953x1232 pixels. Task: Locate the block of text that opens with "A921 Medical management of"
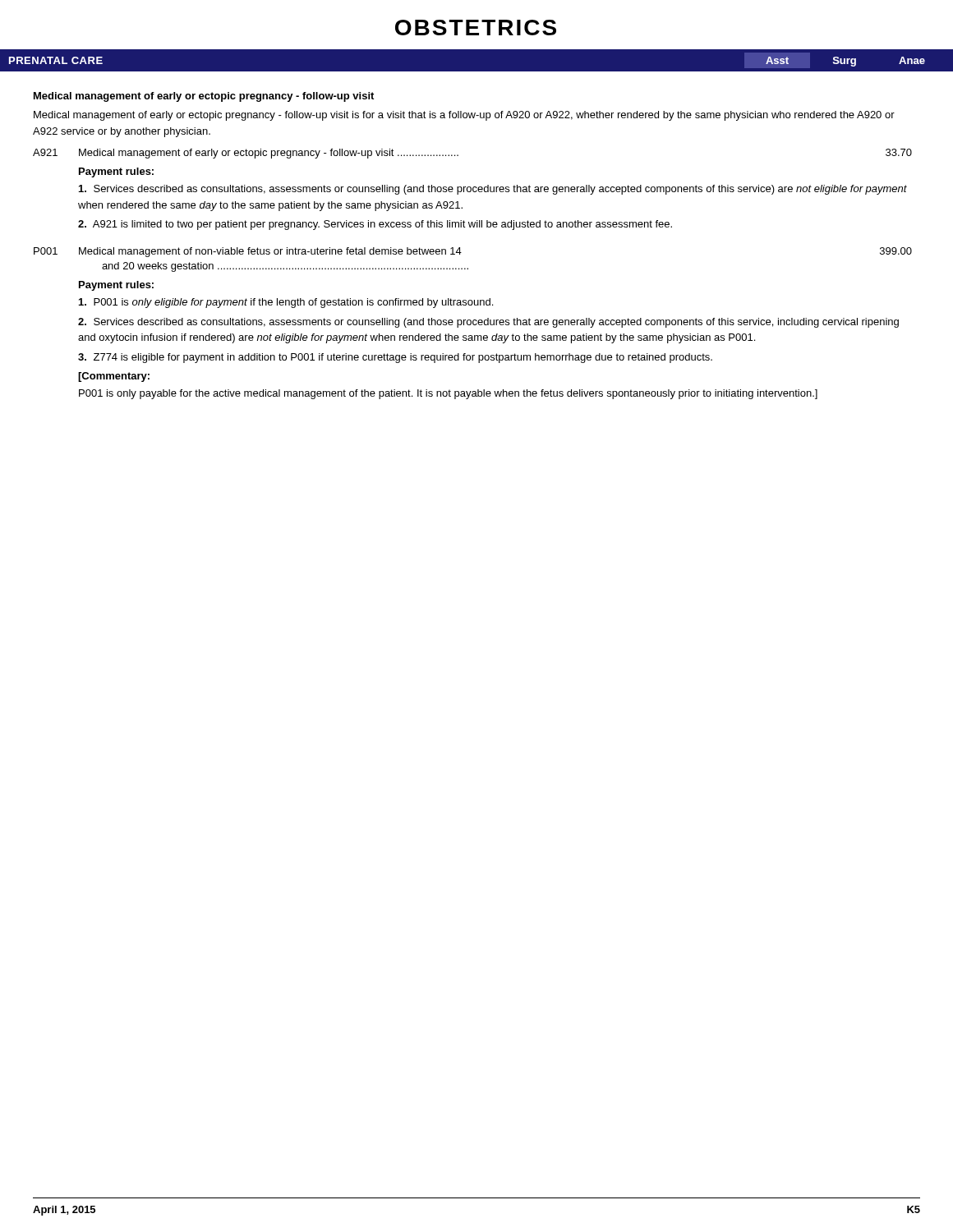42,153
